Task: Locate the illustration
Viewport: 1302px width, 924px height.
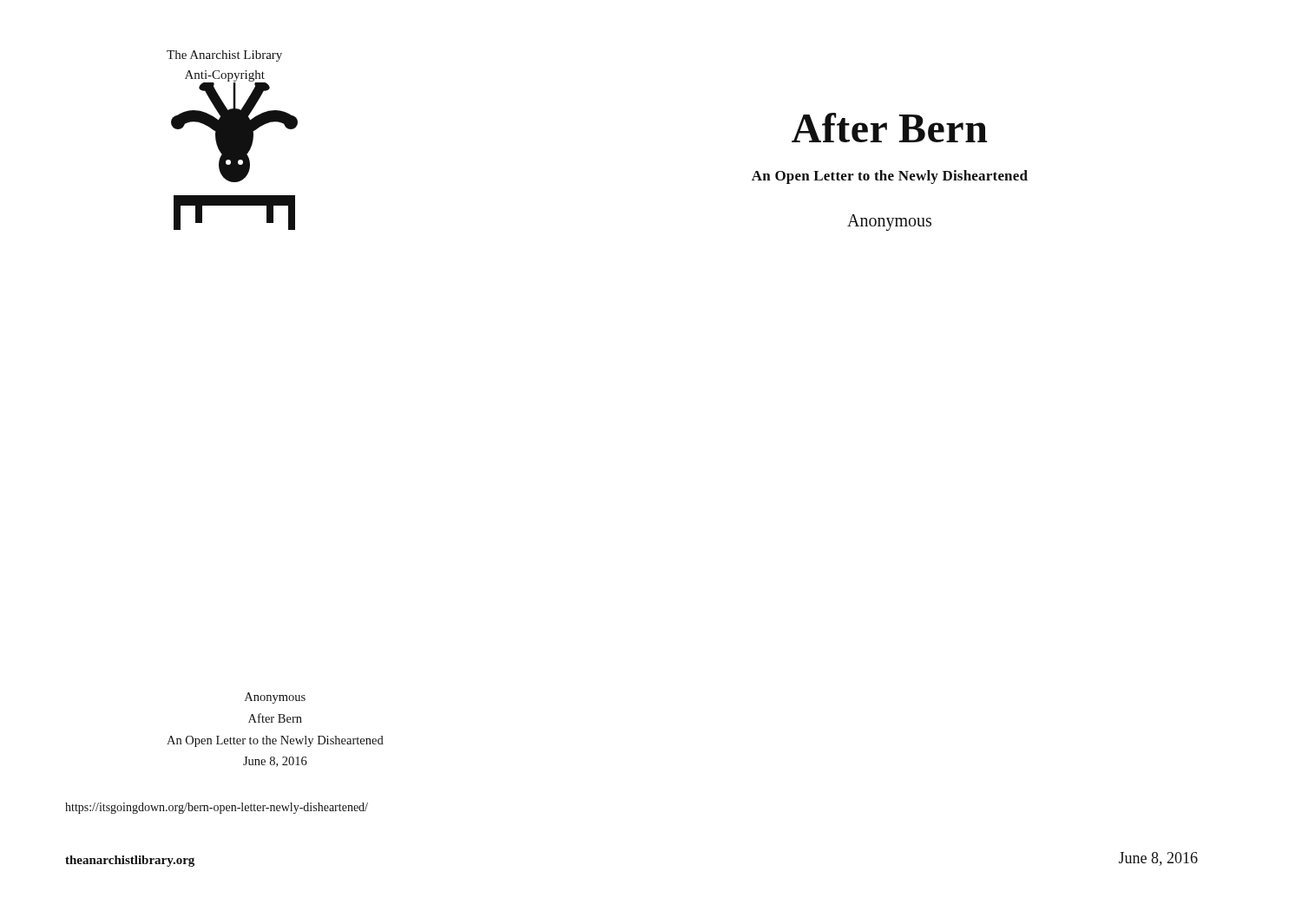Action: click(234, 158)
